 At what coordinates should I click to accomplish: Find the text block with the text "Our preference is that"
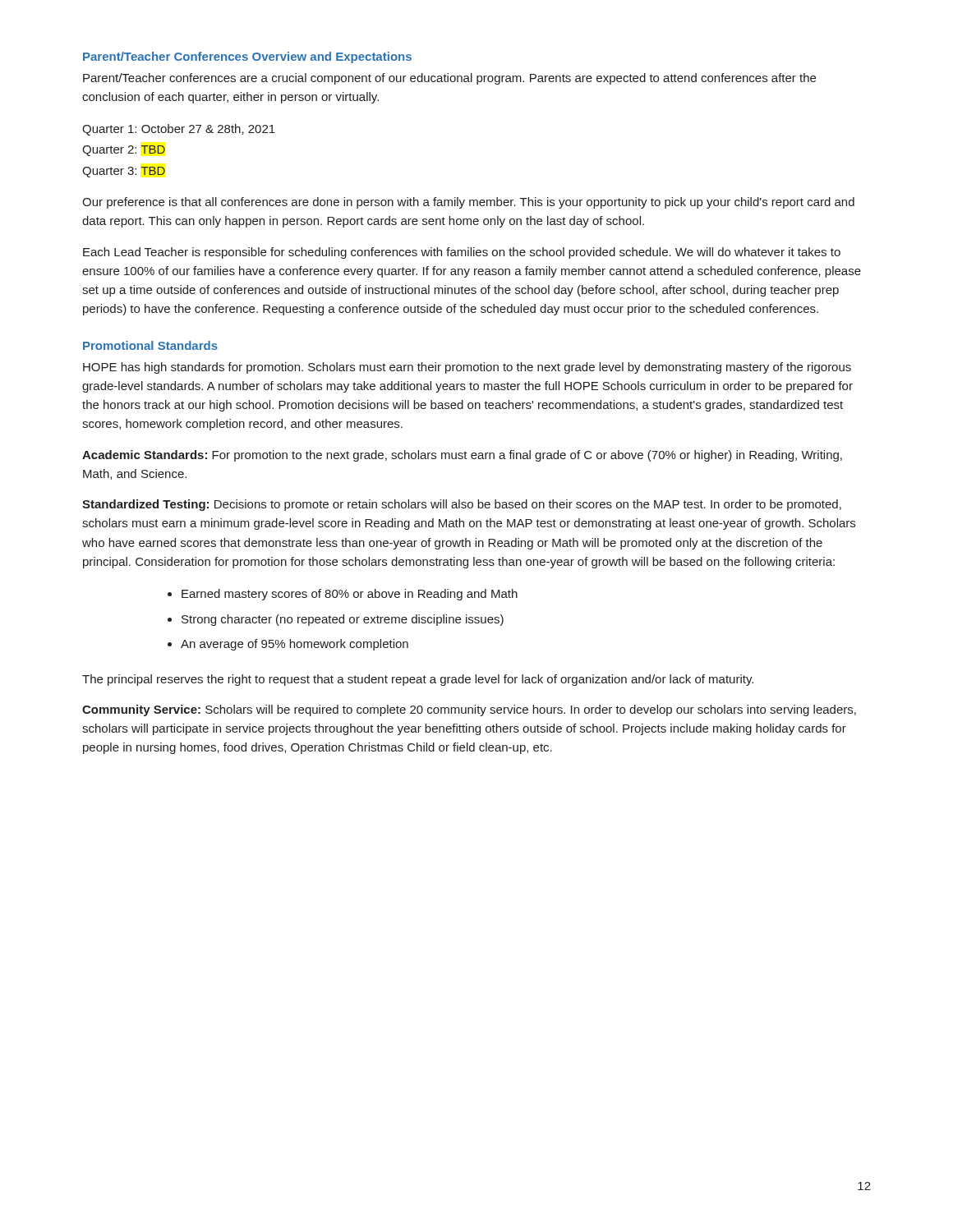[468, 211]
